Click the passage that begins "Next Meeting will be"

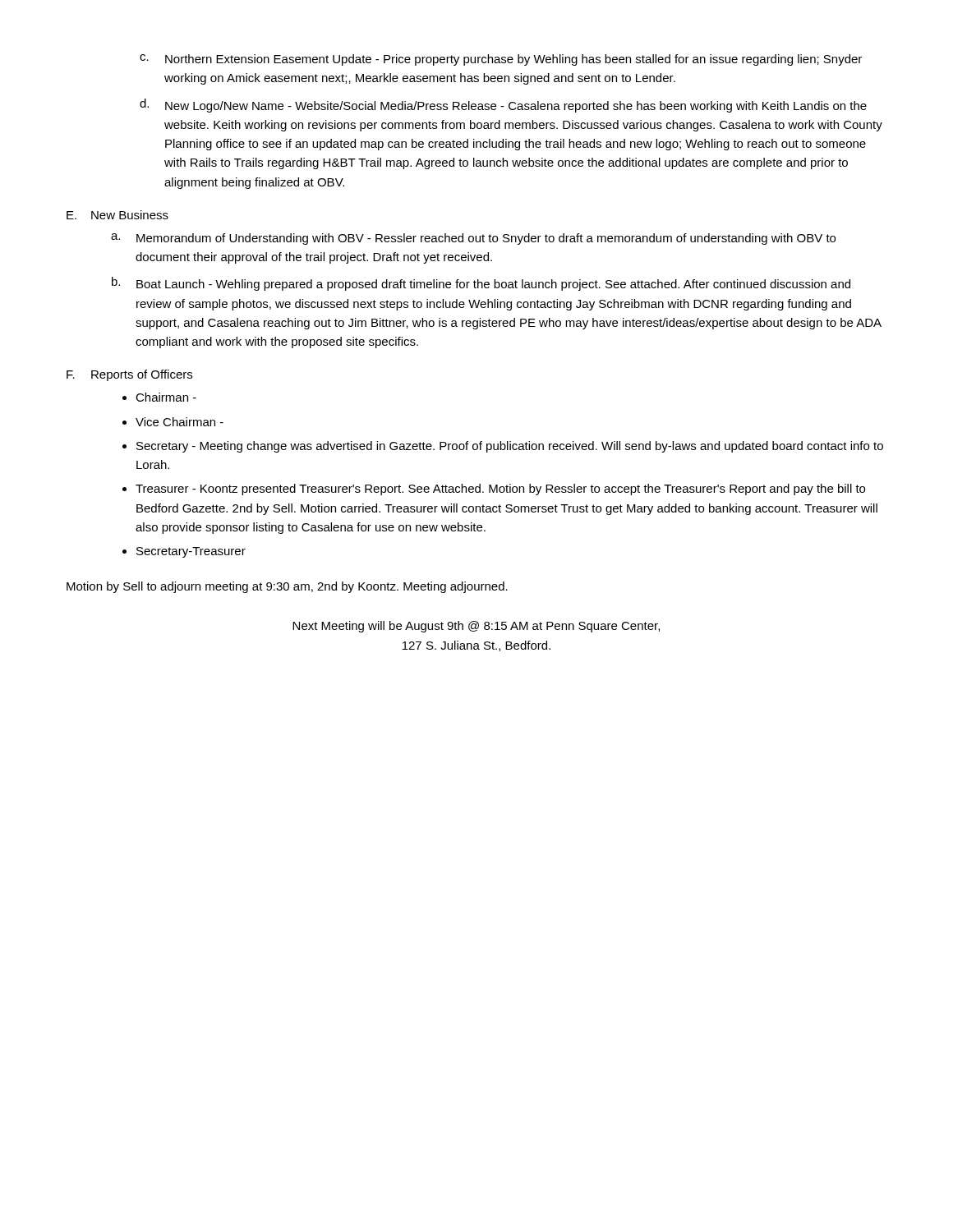pyautogui.click(x=476, y=635)
